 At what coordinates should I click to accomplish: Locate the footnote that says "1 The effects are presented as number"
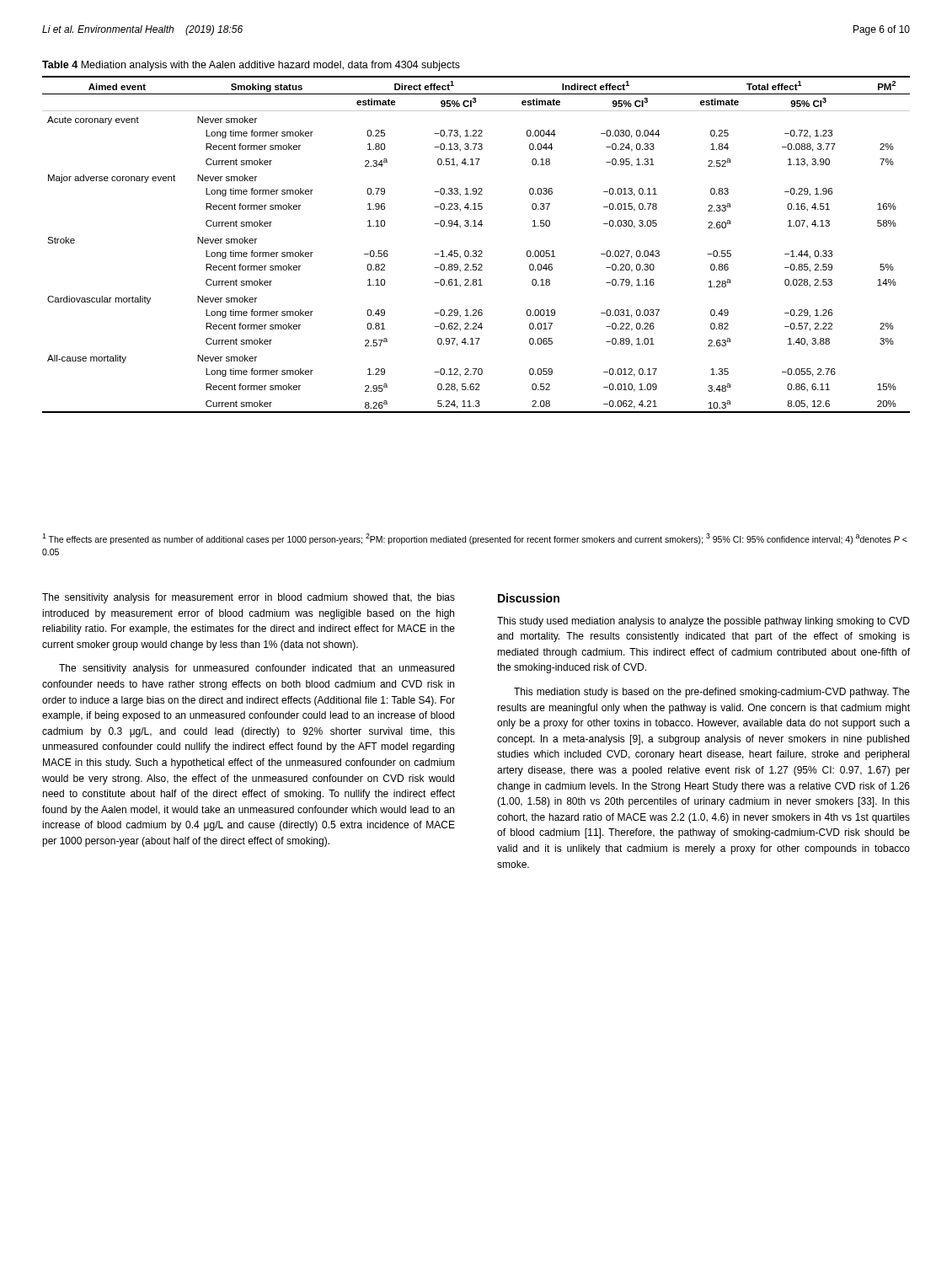coord(475,544)
